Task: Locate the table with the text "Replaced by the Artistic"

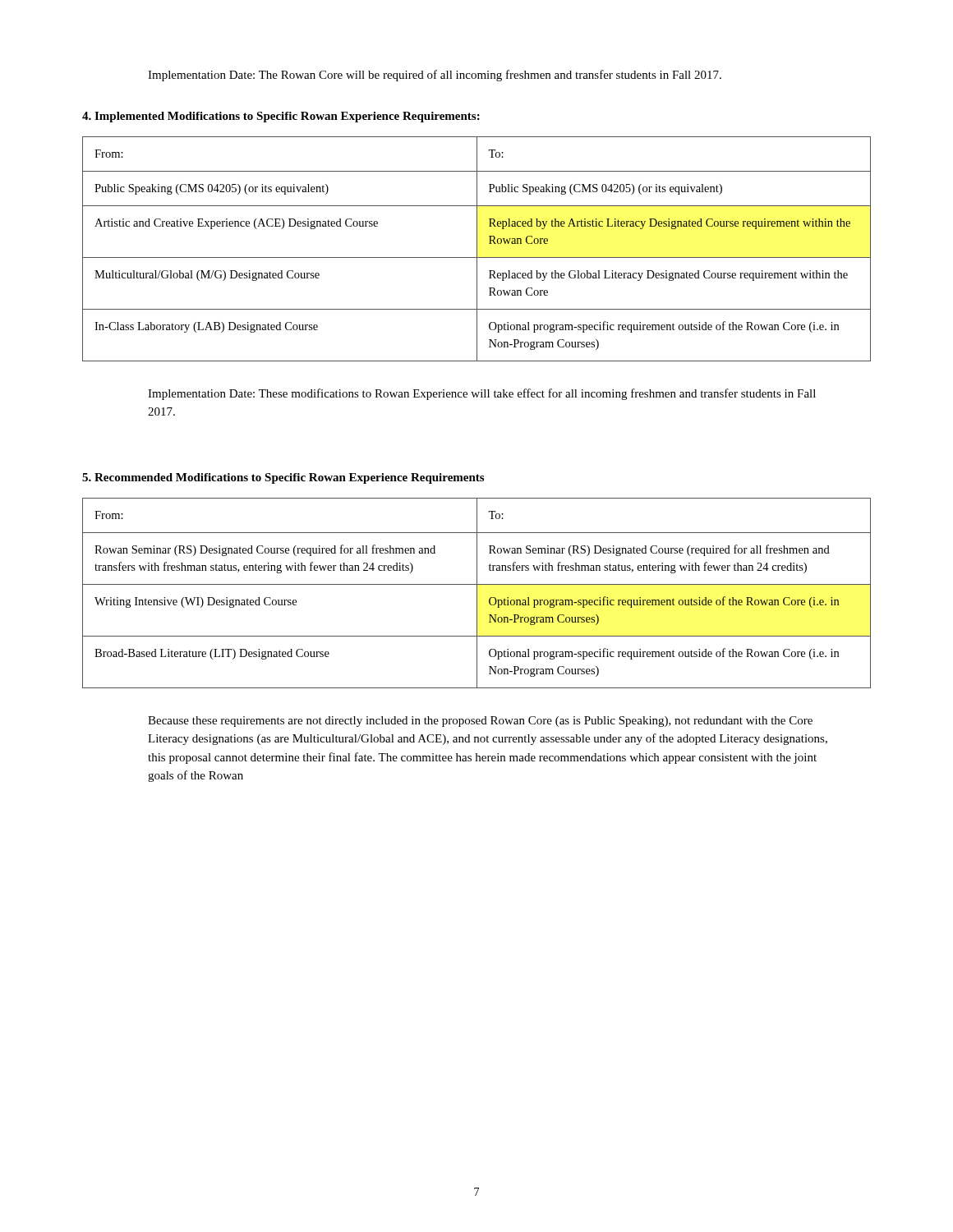Action: [x=476, y=248]
